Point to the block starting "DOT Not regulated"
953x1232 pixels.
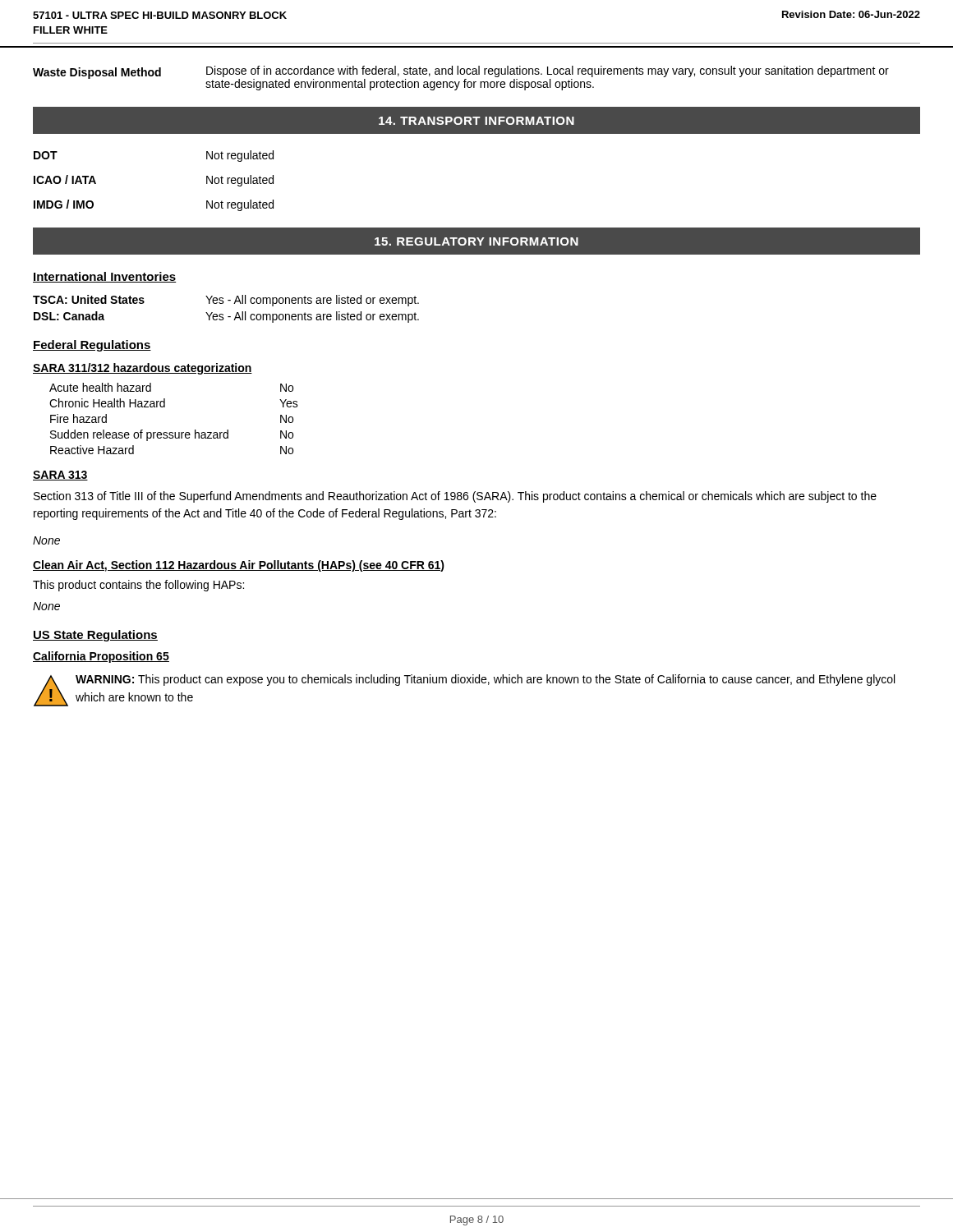[x=44, y=157]
